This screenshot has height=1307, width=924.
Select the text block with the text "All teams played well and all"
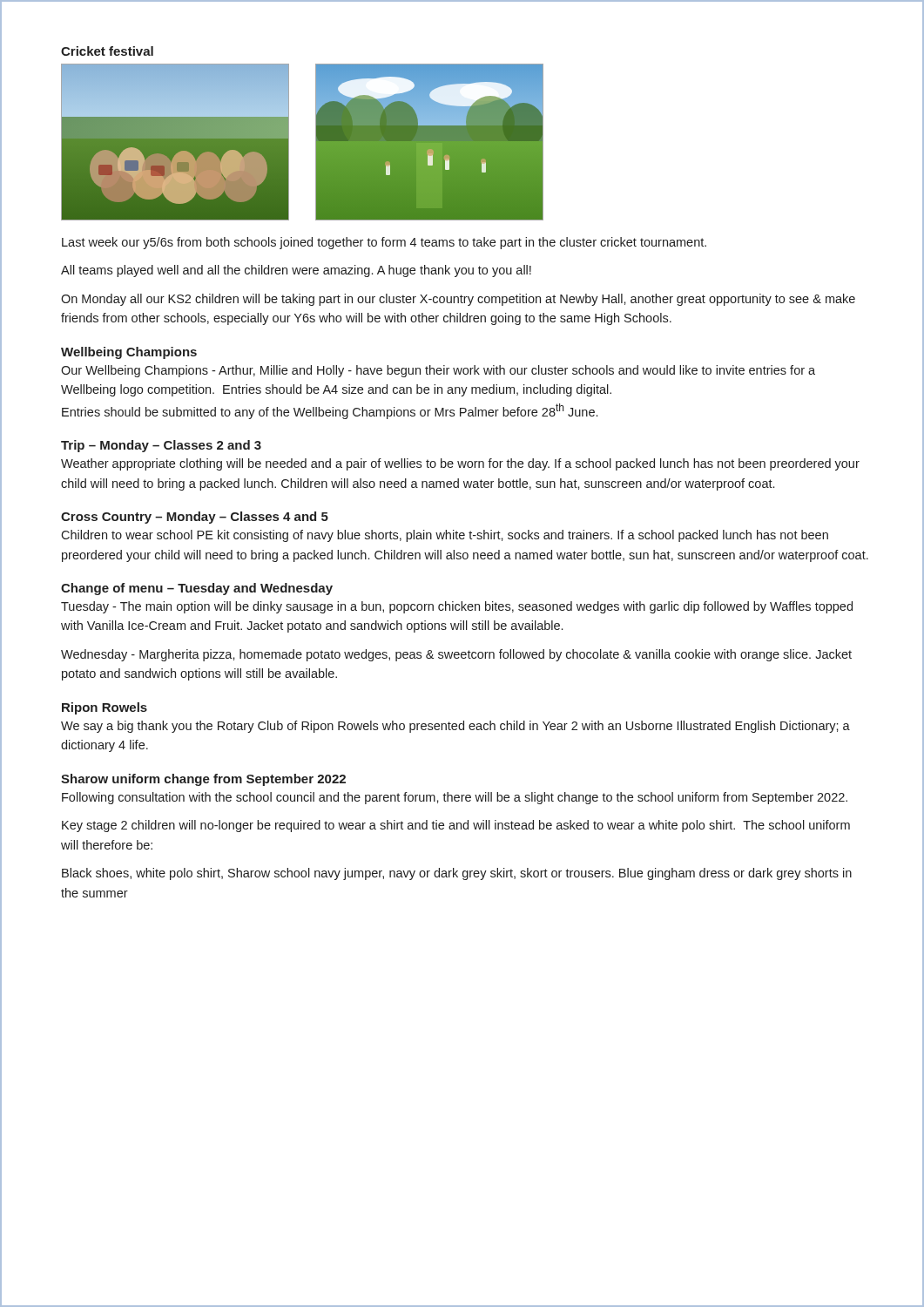tap(296, 270)
